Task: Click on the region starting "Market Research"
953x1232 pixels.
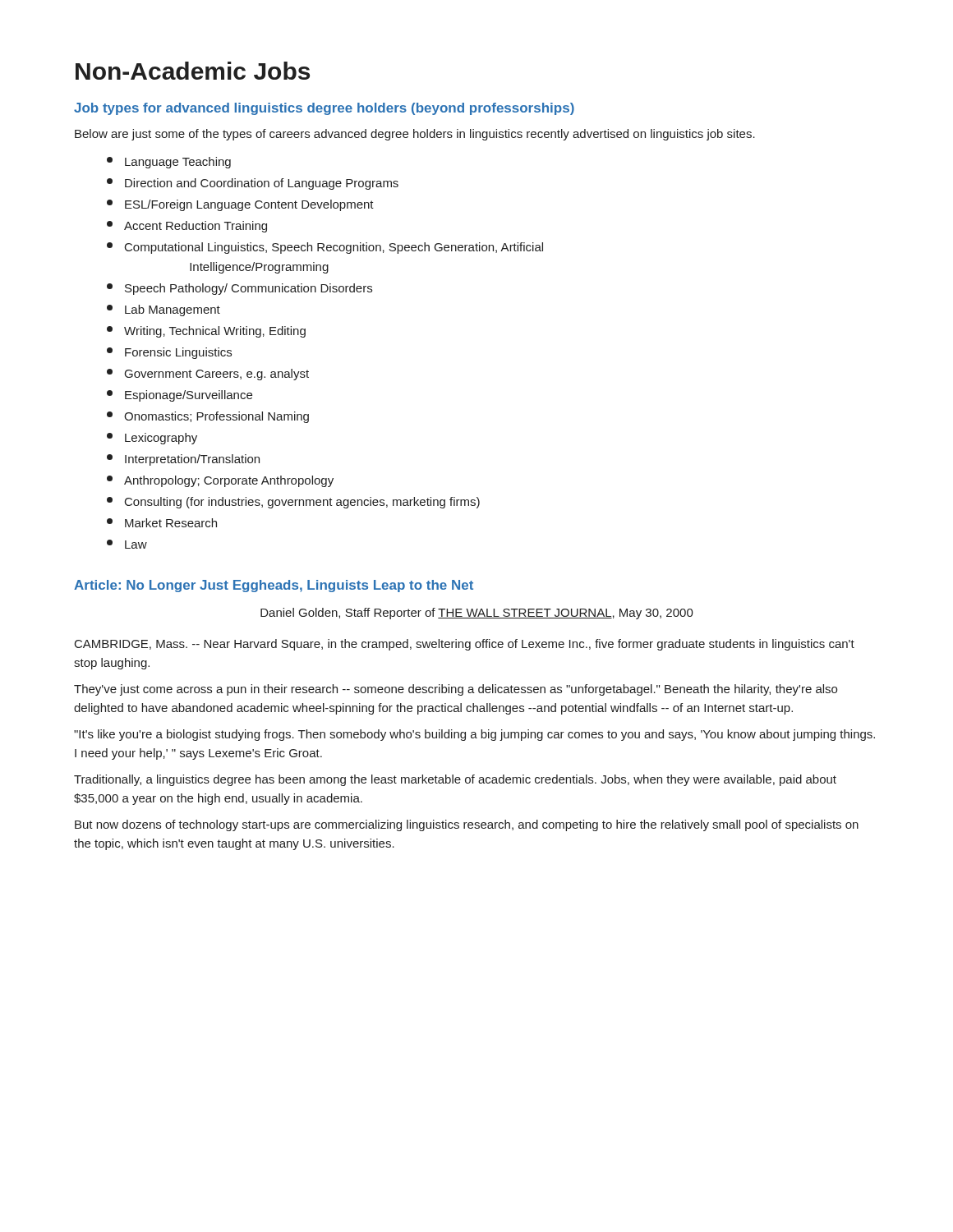Action: tap(162, 523)
